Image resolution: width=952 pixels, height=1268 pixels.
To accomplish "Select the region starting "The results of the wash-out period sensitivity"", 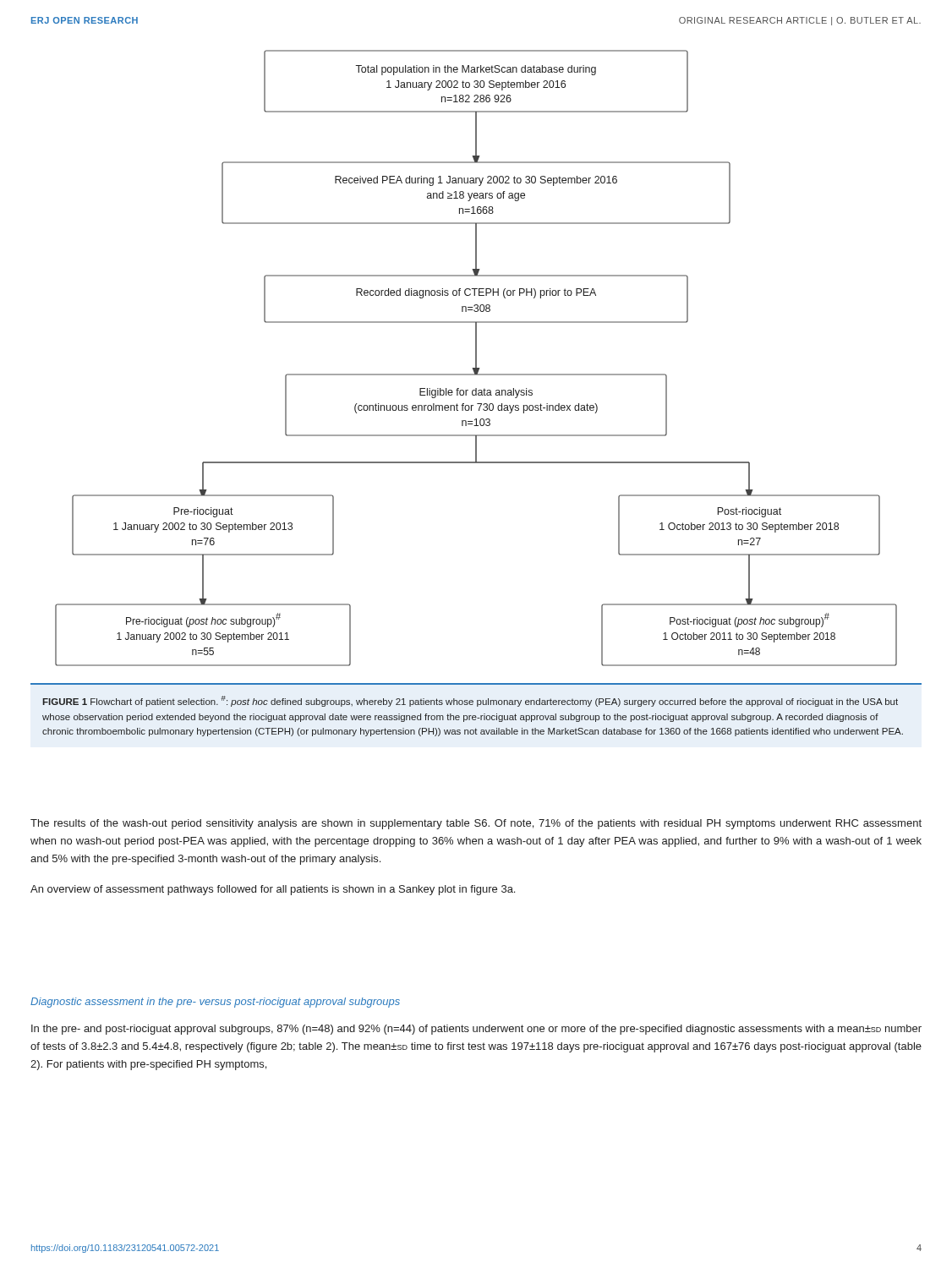I will pos(476,824).
